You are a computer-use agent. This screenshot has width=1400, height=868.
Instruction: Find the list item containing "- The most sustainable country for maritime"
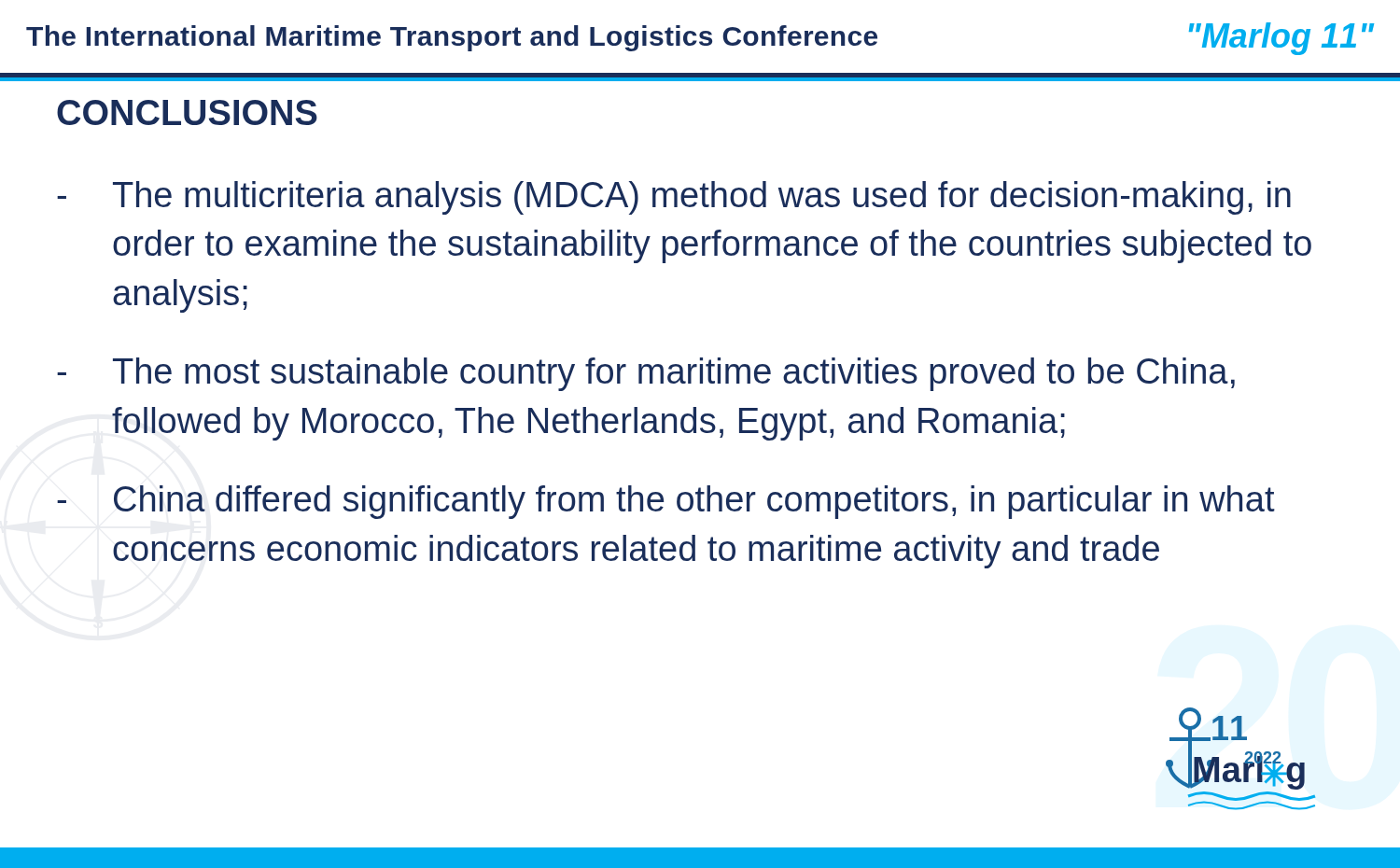(x=700, y=396)
